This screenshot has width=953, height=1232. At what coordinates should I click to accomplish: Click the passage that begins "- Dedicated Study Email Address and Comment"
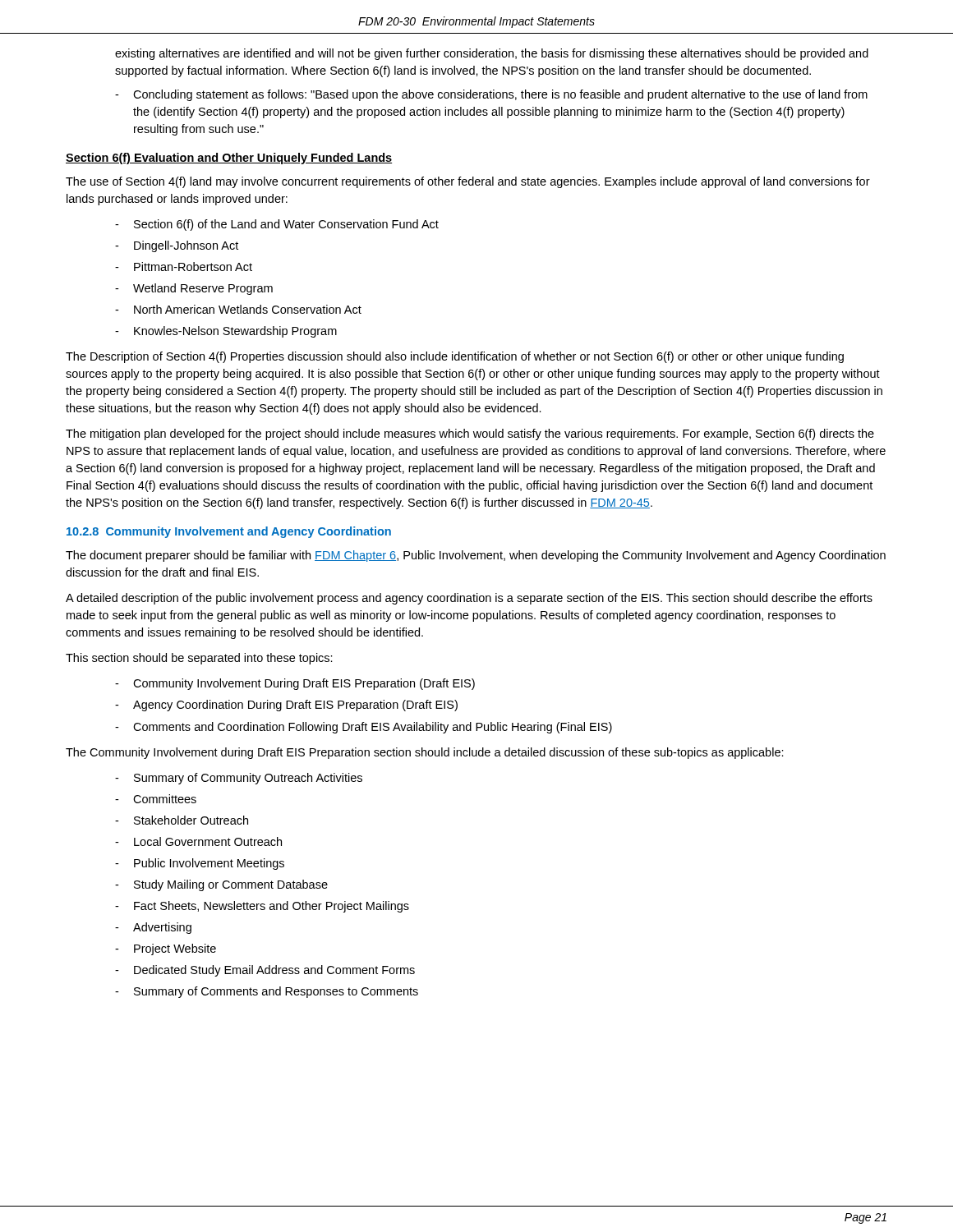265,971
